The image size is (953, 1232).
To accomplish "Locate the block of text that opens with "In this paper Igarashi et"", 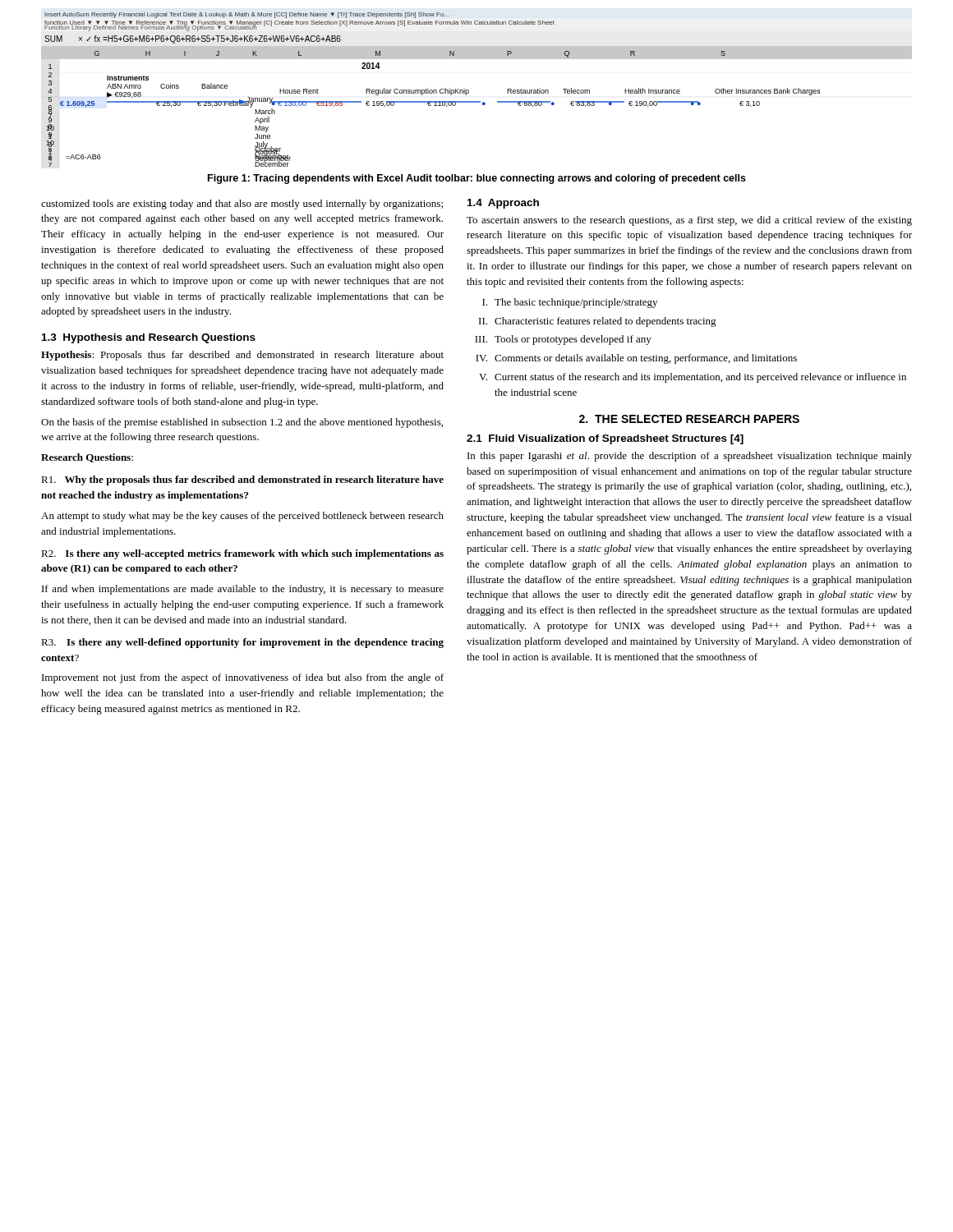I will click(x=689, y=557).
